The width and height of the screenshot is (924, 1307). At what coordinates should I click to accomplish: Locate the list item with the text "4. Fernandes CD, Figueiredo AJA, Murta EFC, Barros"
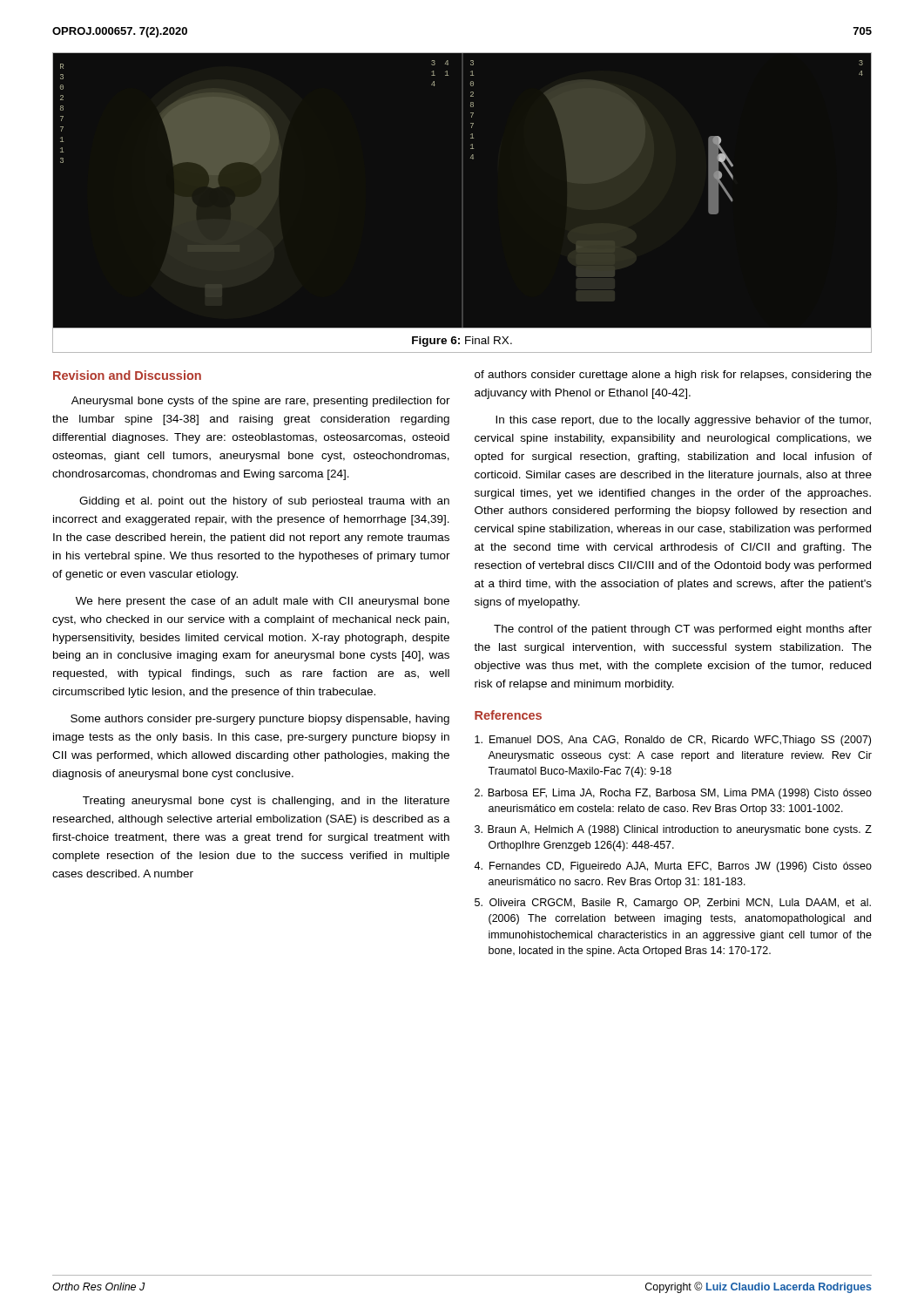(673, 874)
